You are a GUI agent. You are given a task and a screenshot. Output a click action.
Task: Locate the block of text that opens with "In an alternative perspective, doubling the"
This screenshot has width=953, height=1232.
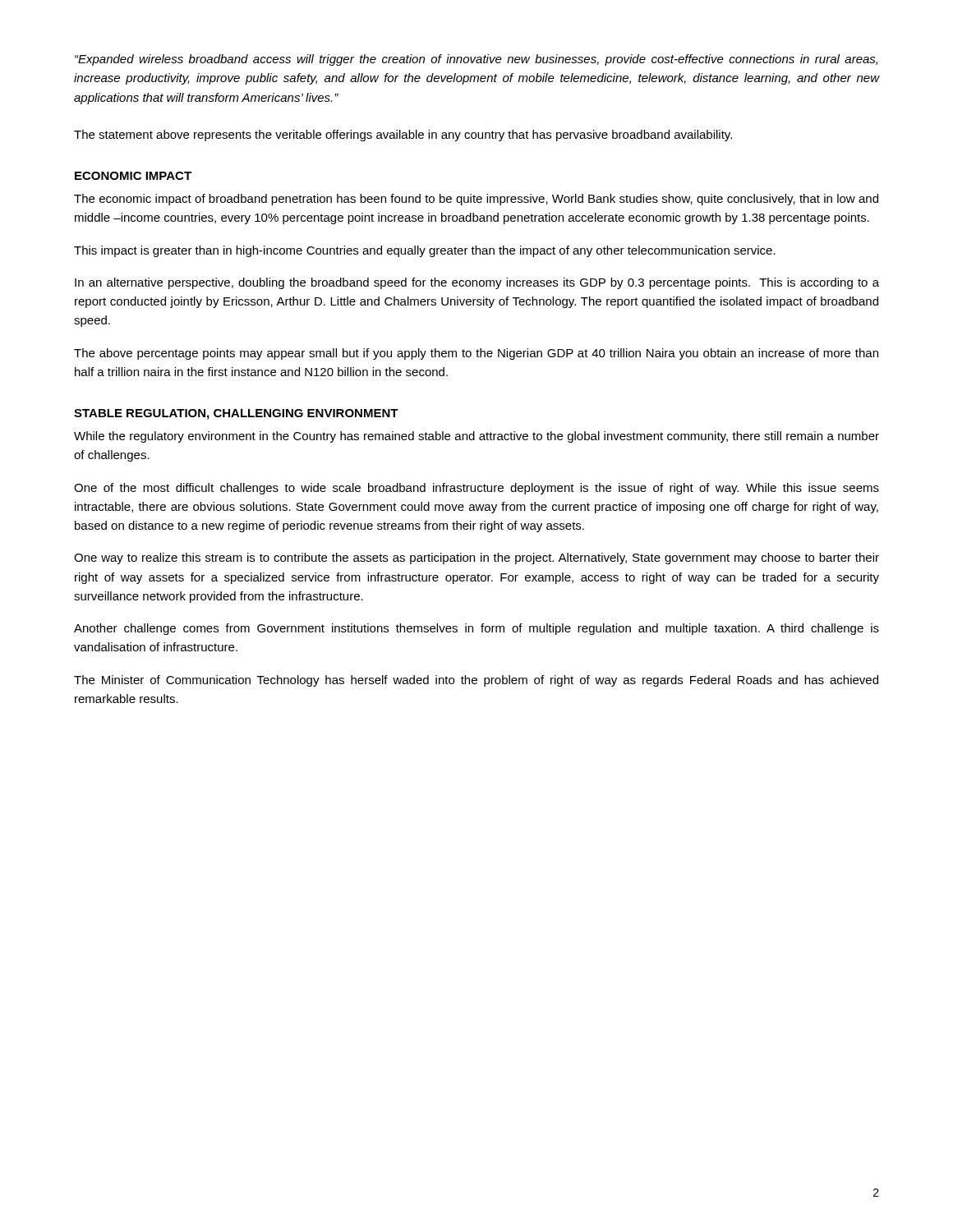(x=476, y=301)
